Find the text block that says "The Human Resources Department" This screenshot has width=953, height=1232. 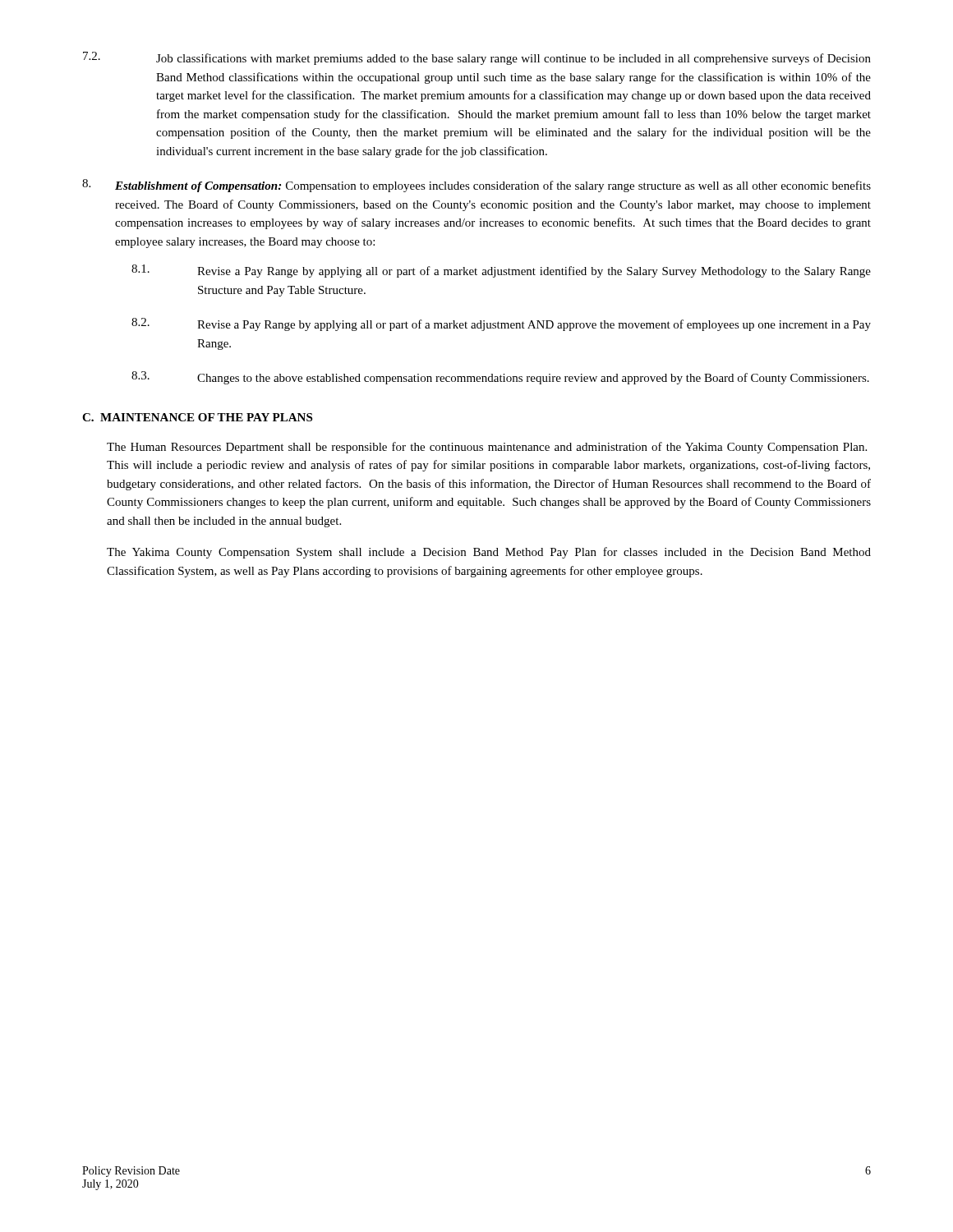pos(489,483)
